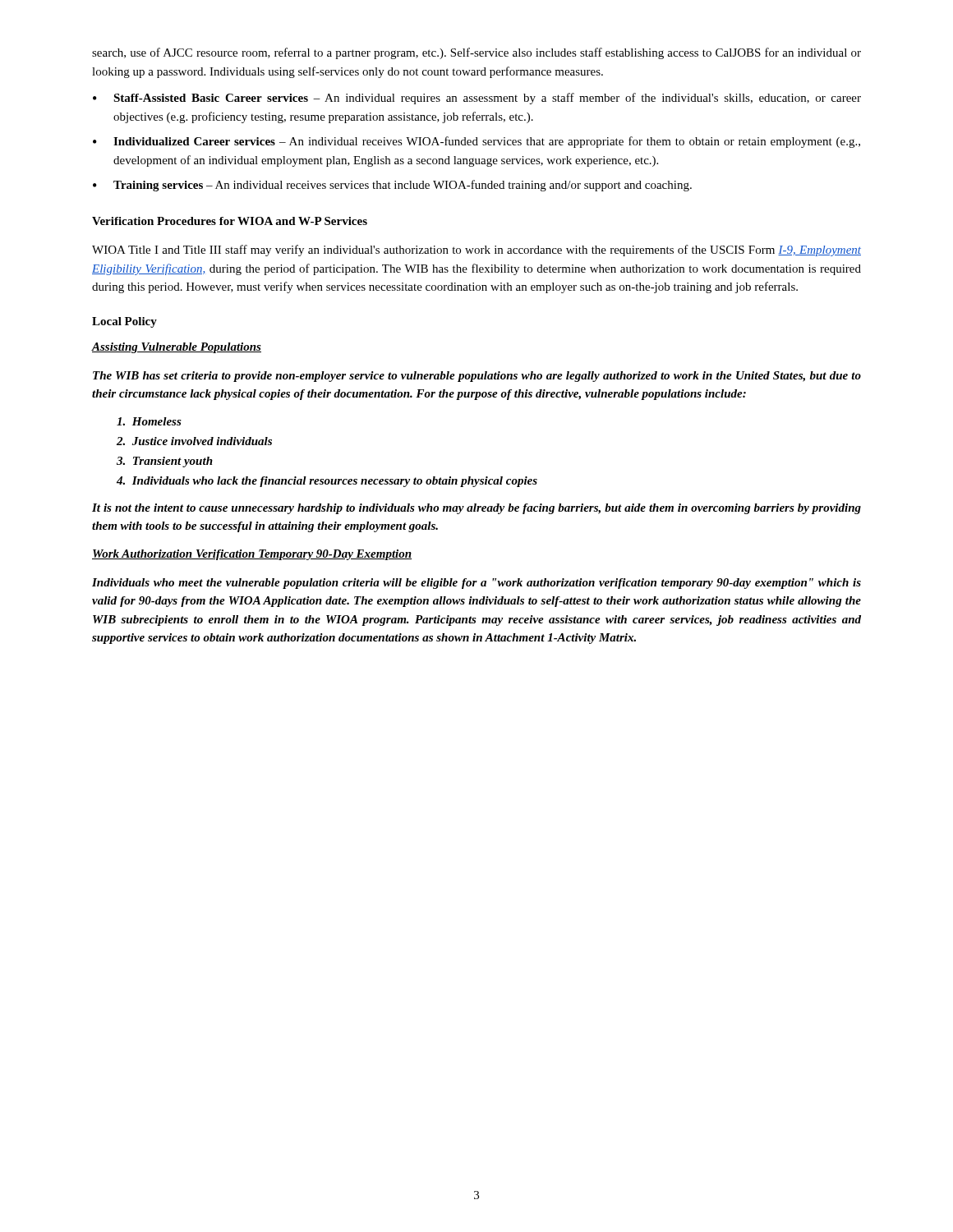Select the section header containing "Verification Procedures for"
Screen dimensions: 1232x953
click(230, 221)
